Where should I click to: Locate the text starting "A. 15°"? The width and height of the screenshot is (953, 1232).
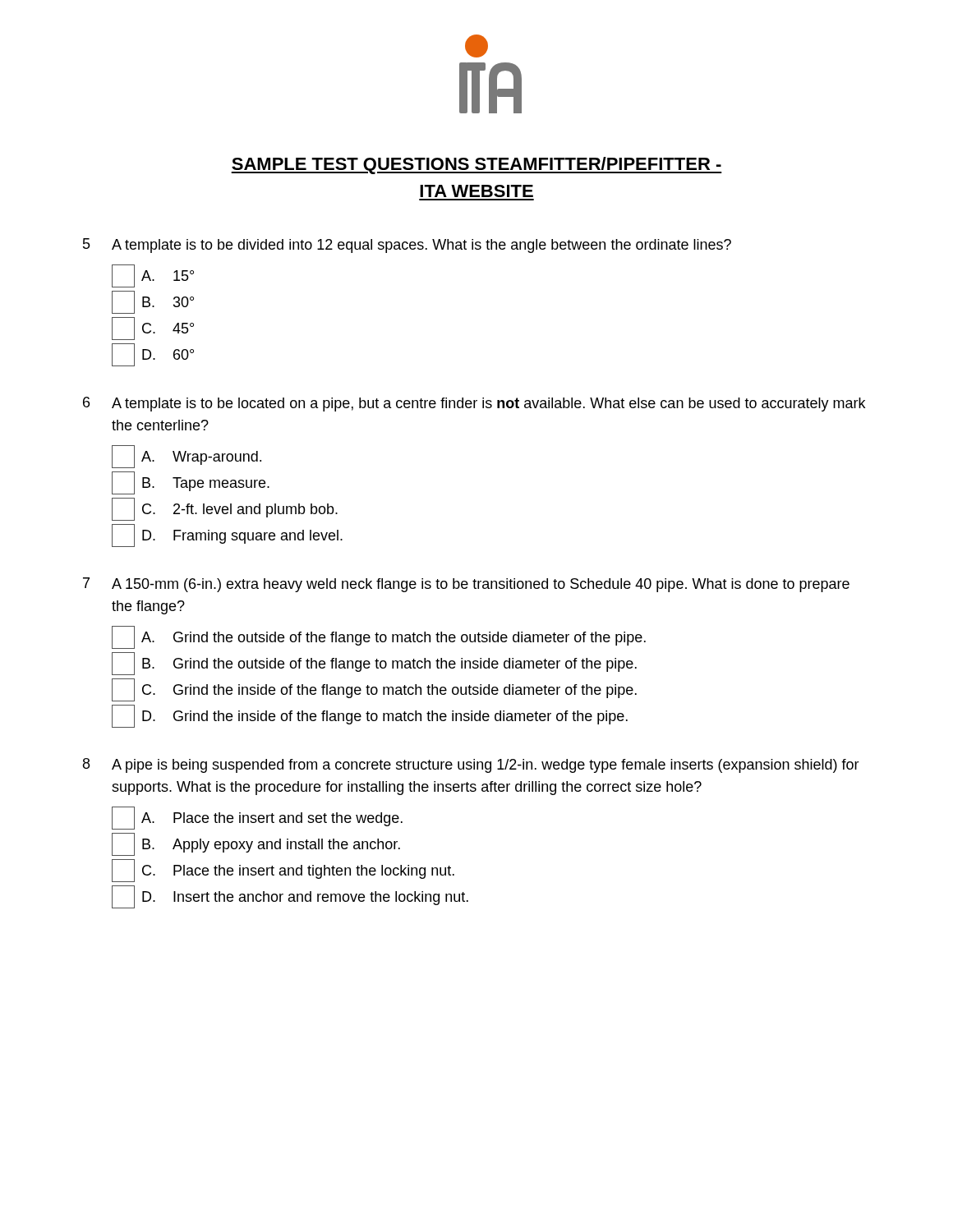tap(153, 276)
